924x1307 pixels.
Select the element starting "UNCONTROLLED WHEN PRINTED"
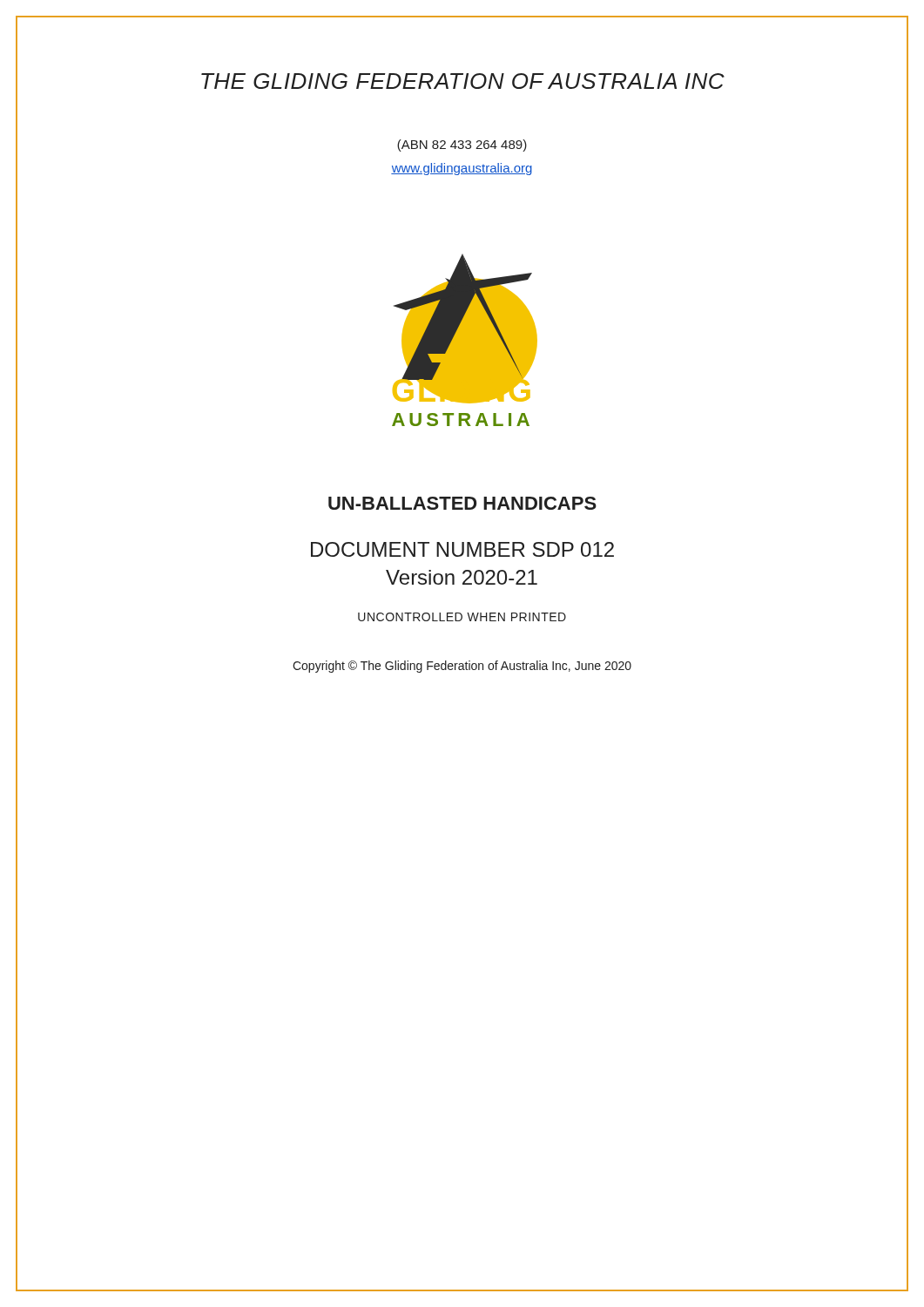[x=462, y=617]
